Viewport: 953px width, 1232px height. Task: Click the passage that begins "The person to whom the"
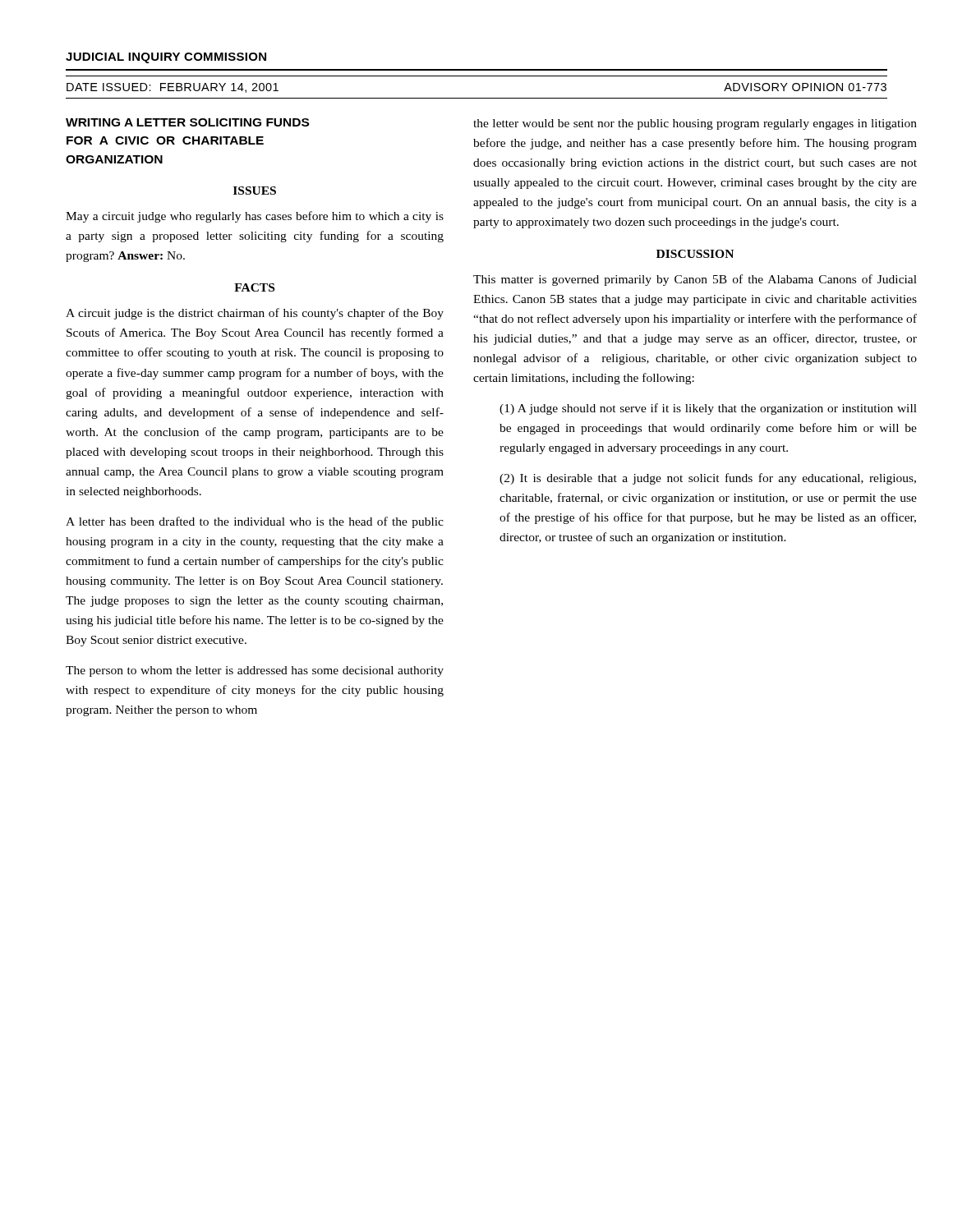(x=255, y=690)
